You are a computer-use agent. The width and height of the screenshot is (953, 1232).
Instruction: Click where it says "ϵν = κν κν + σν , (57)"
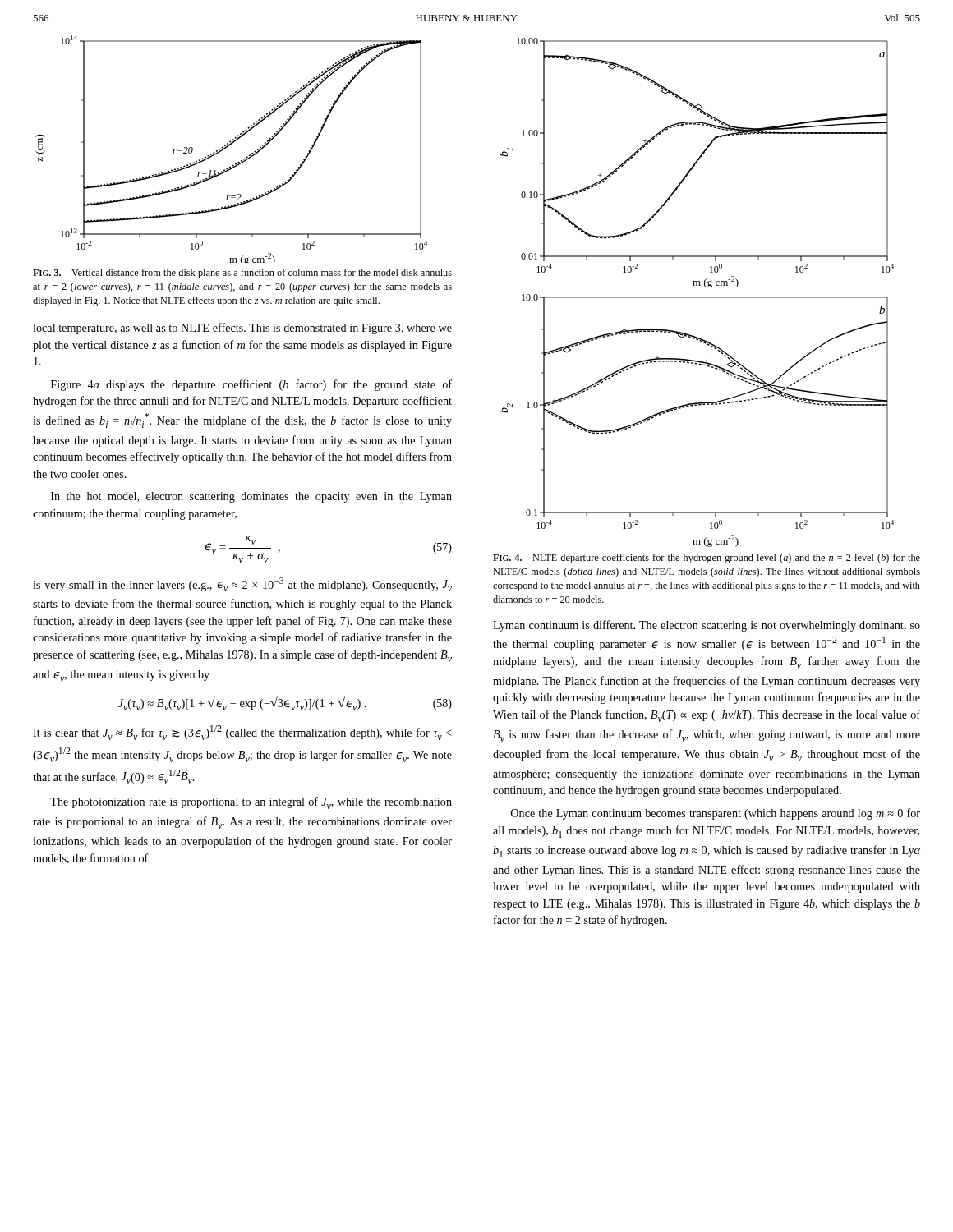250,548
